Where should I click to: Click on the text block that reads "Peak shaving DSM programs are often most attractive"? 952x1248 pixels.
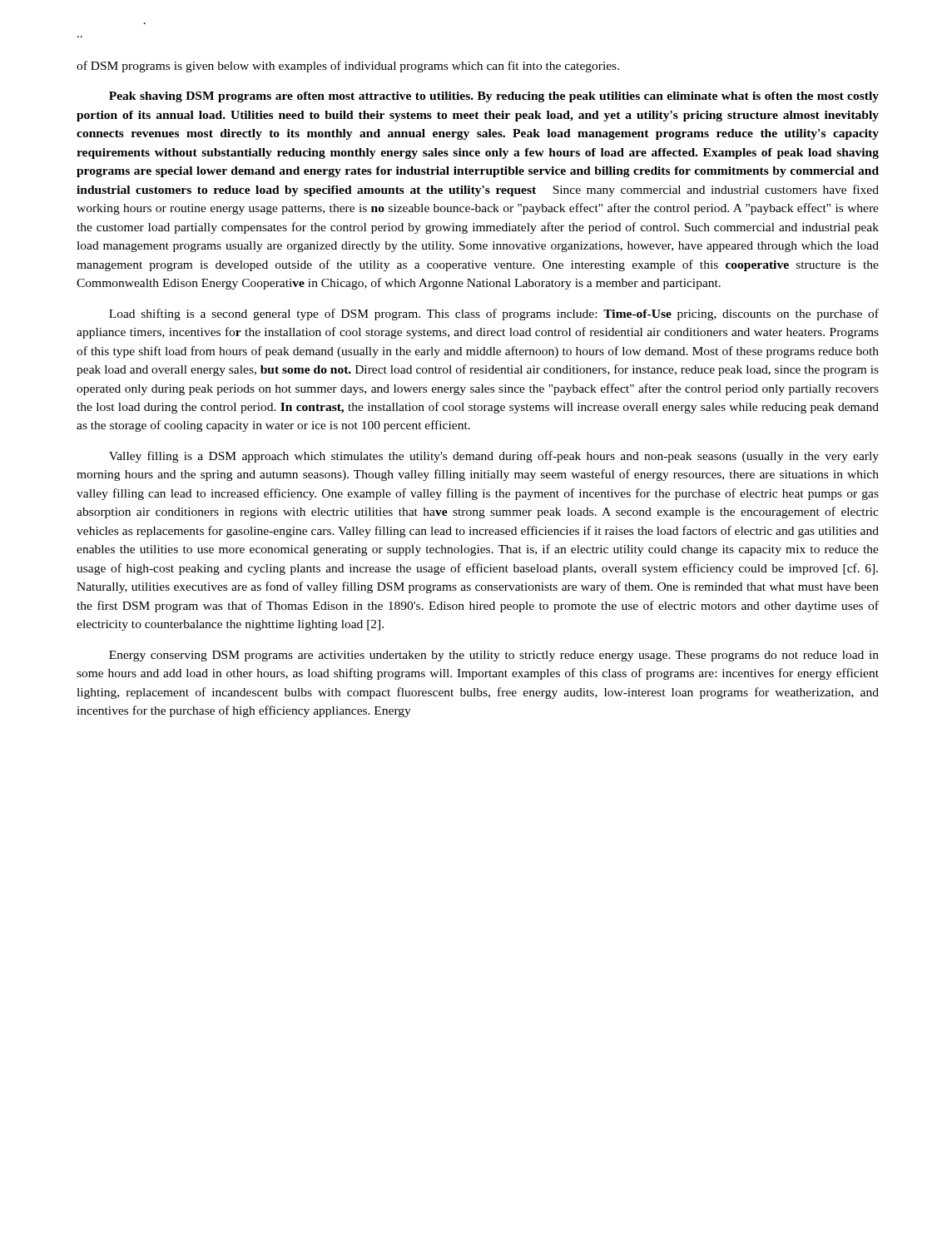tap(478, 190)
